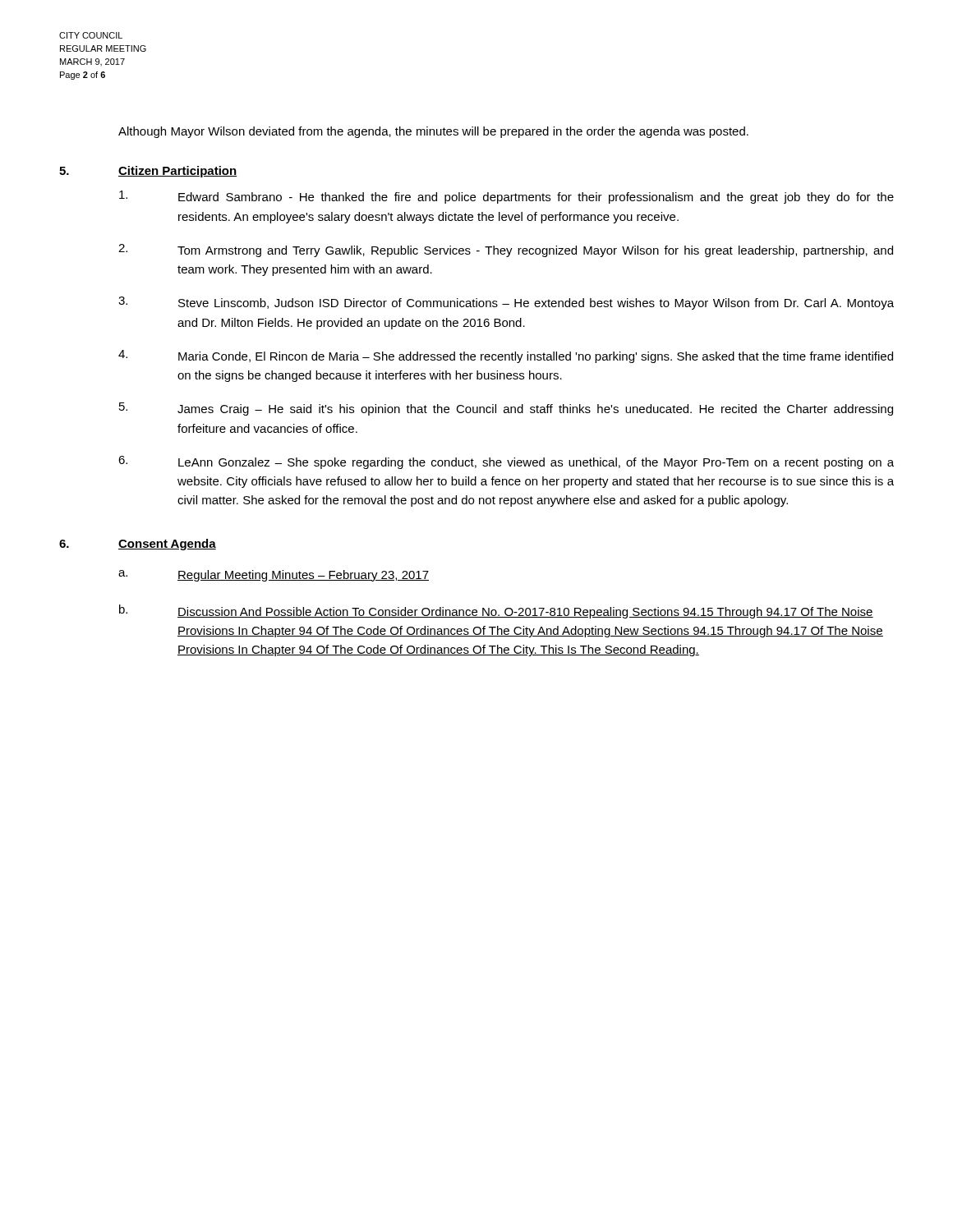Click on the text starting "Edward Sambrano - He thanked"
Screen dimensions: 1232x953
pyautogui.click(x=476, y=207)
